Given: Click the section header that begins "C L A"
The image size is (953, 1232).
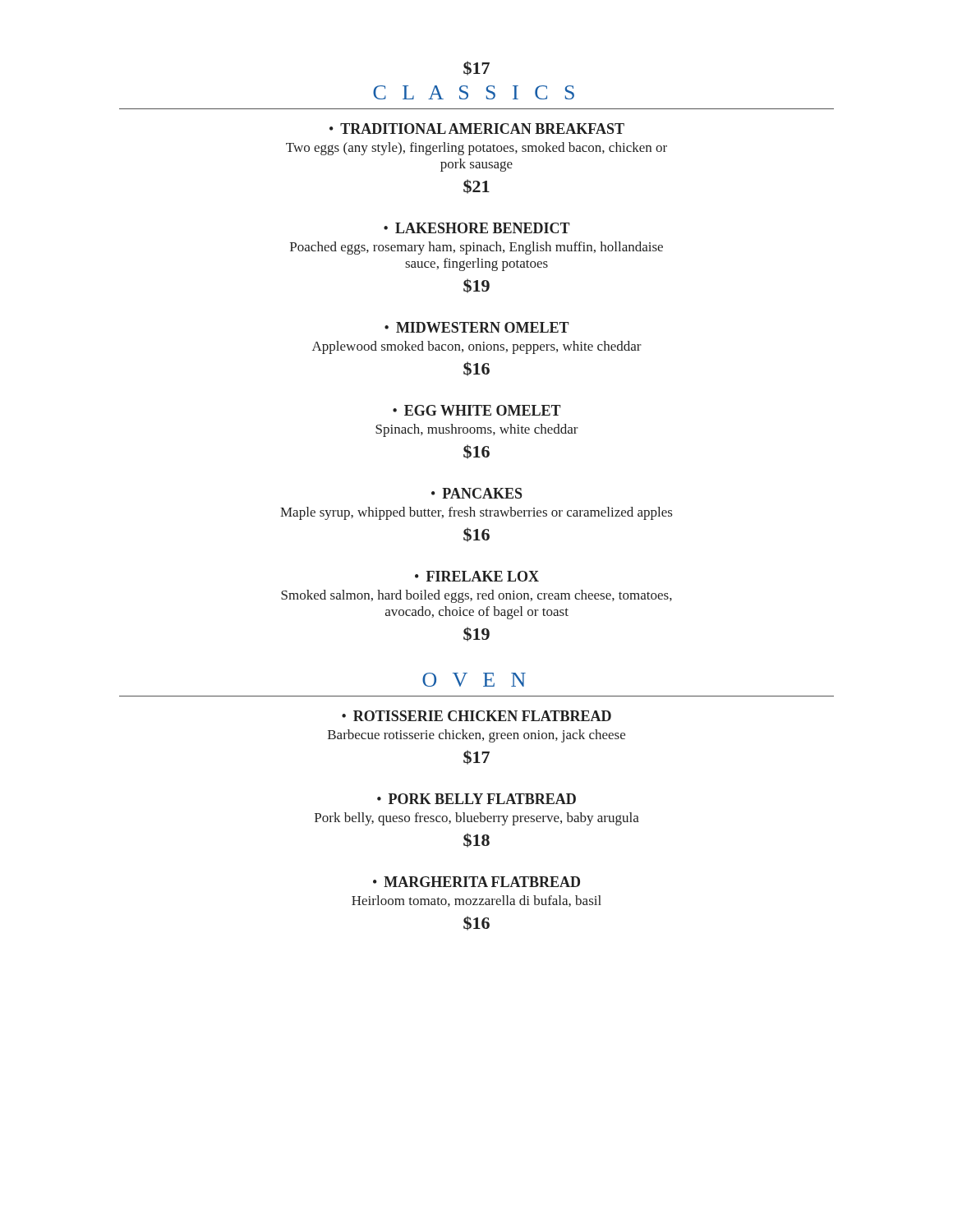Looking at the screenshot, I should [476, 93].
